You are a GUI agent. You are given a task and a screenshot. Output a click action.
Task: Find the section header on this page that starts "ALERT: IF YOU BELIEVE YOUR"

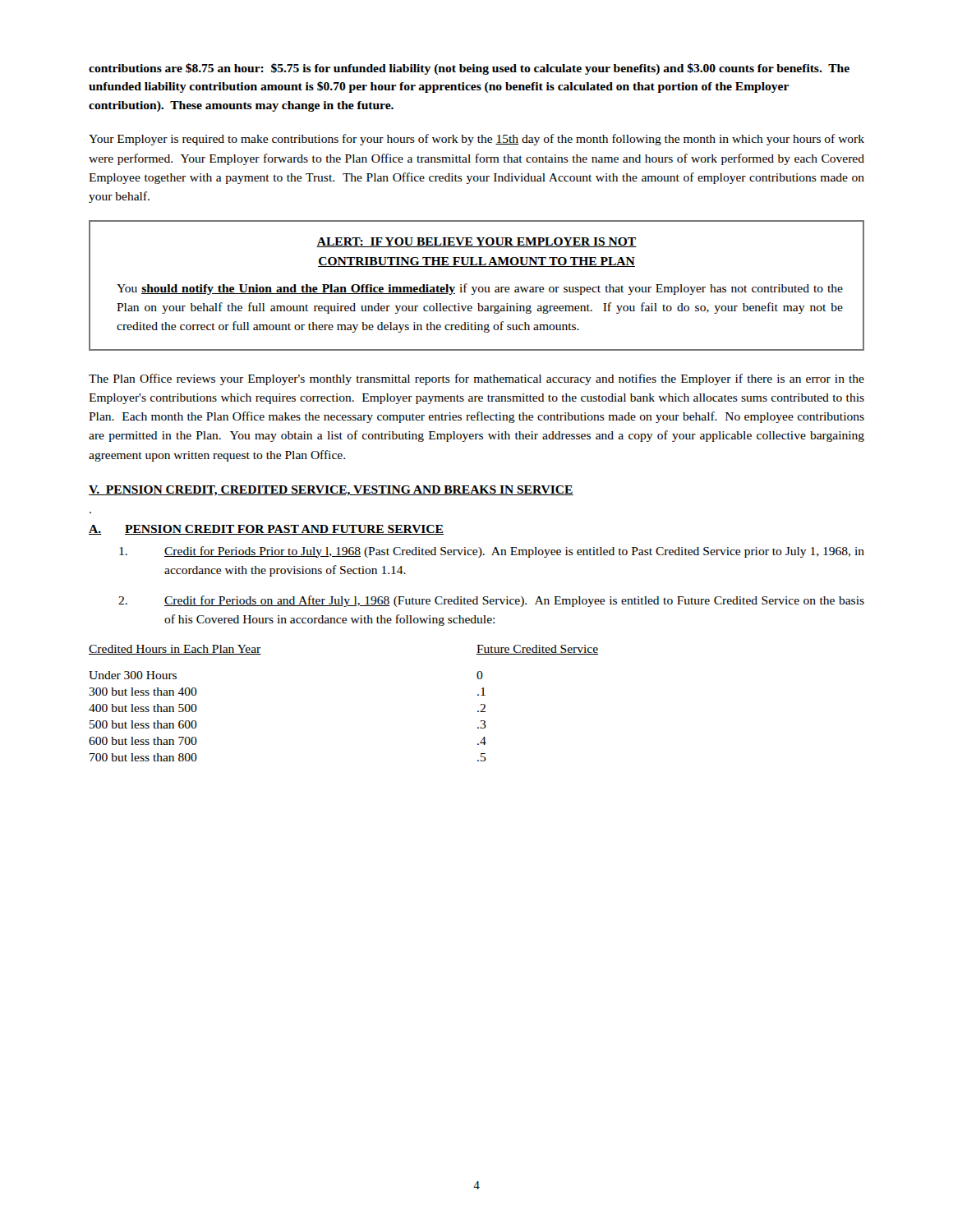[x=476, y=251]
